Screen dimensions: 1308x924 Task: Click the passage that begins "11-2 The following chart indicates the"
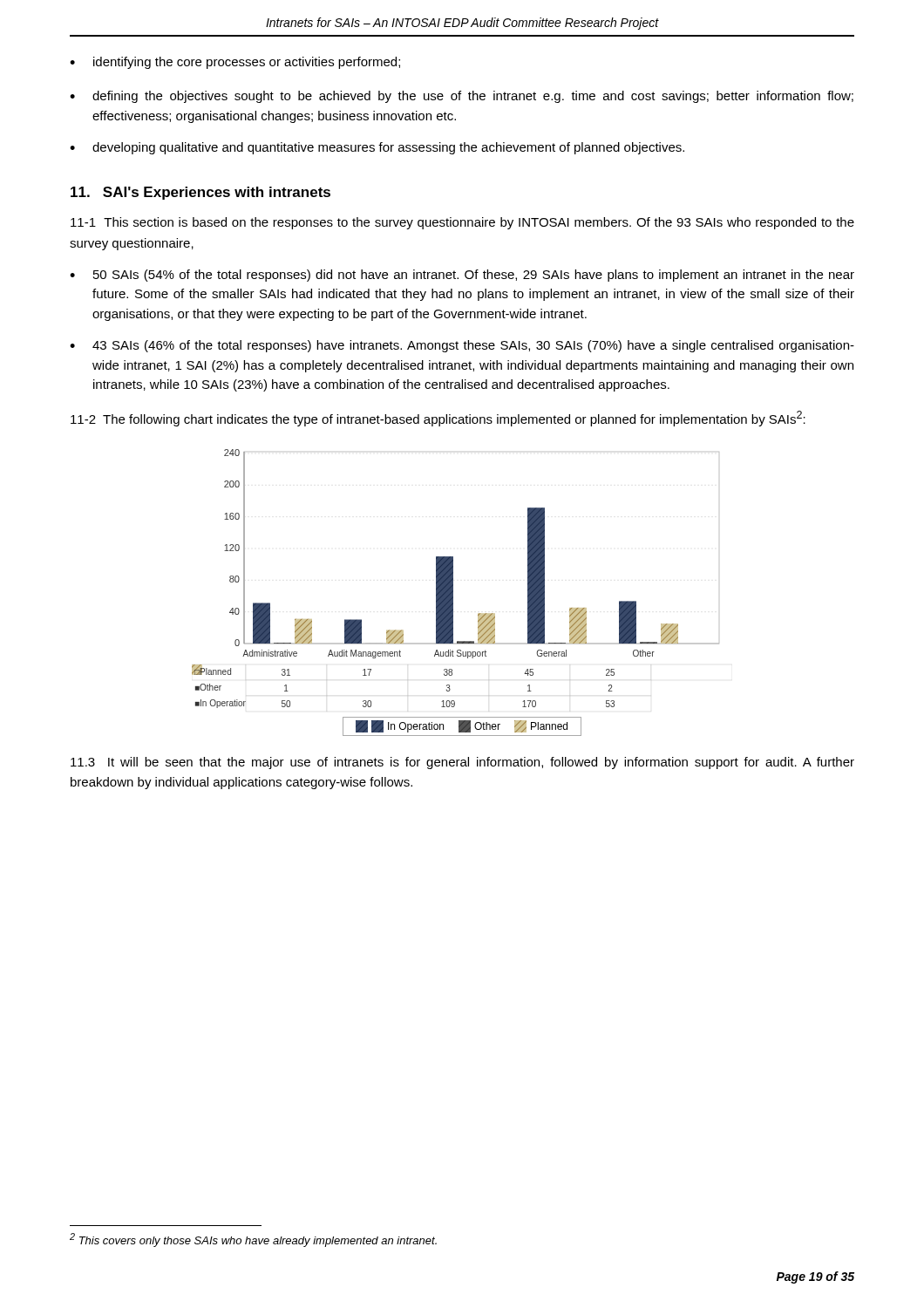[438, 418]
